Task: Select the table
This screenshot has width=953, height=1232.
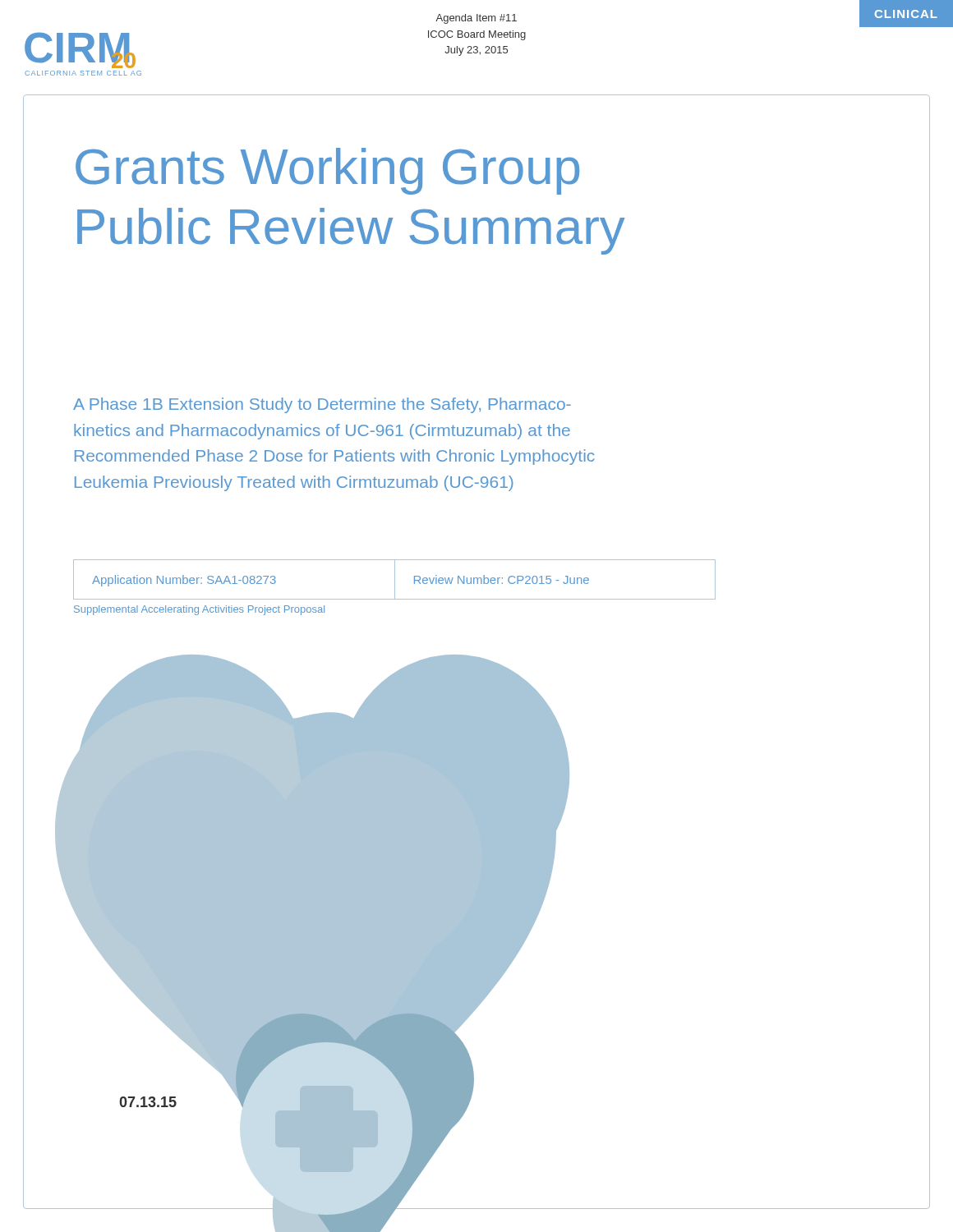Action: (394, 579)
